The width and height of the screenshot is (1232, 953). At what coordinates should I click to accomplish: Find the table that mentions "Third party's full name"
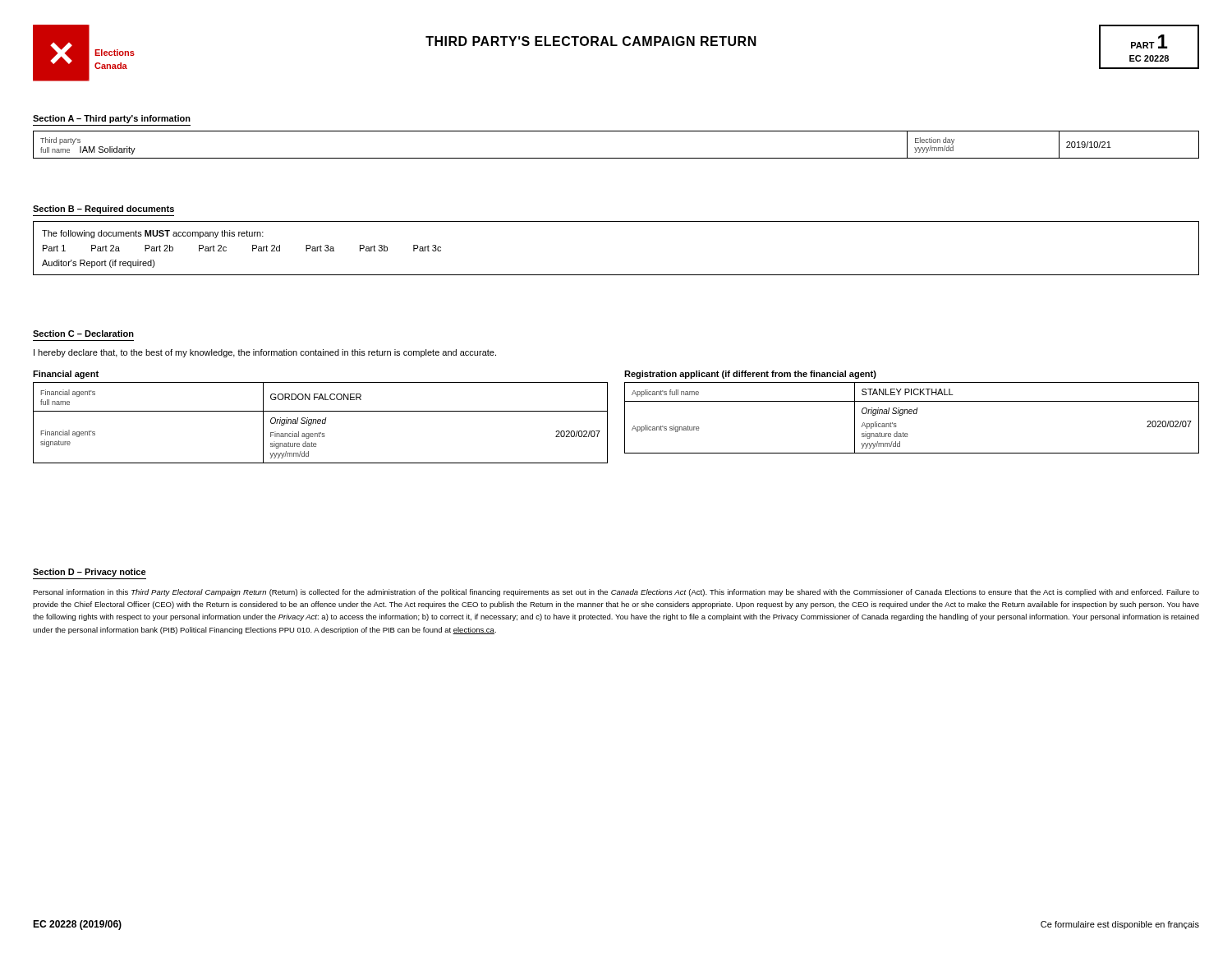(x=616, y=145)
